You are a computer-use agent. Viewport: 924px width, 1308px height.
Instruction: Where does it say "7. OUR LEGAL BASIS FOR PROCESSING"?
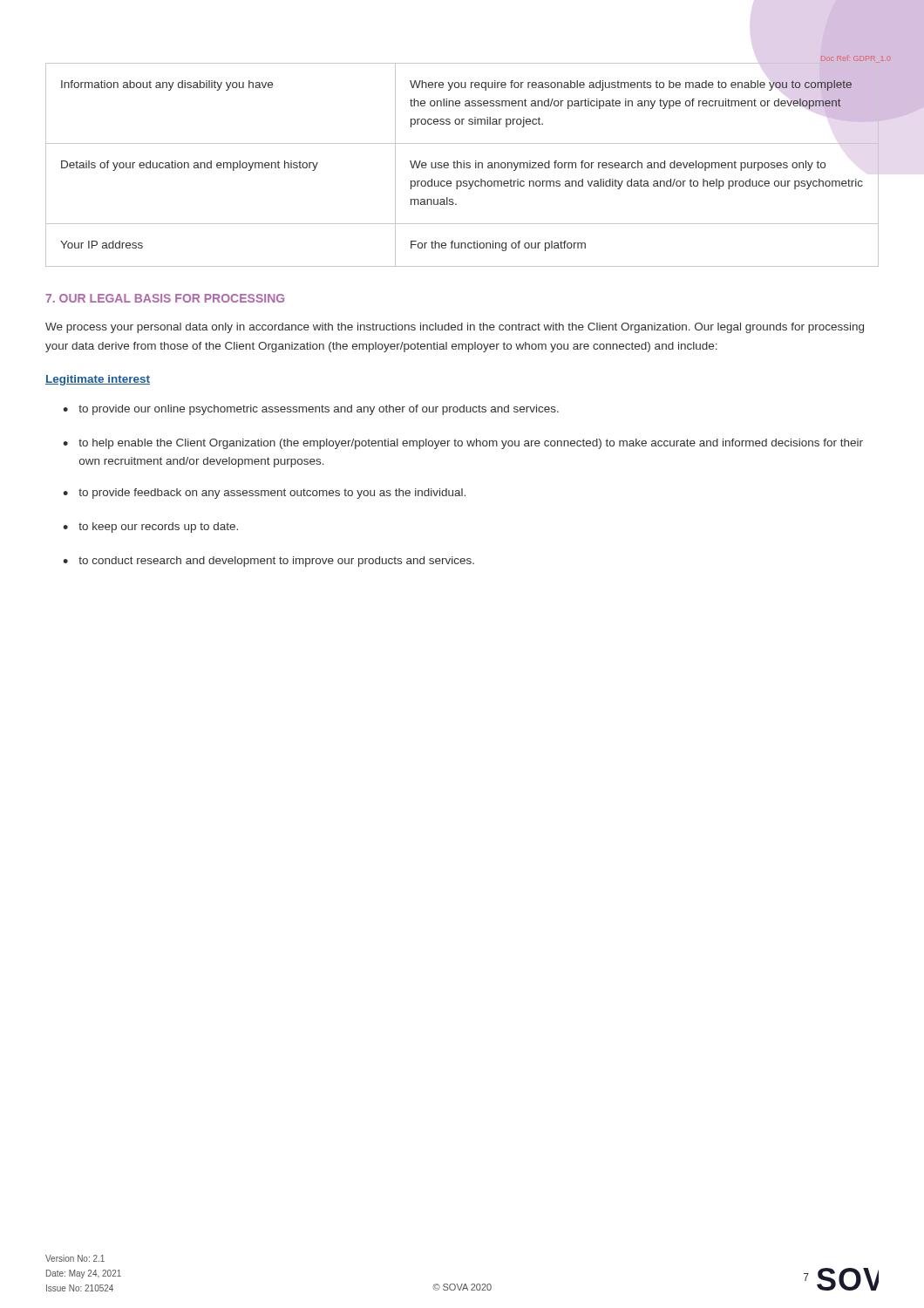coord(165,299)
